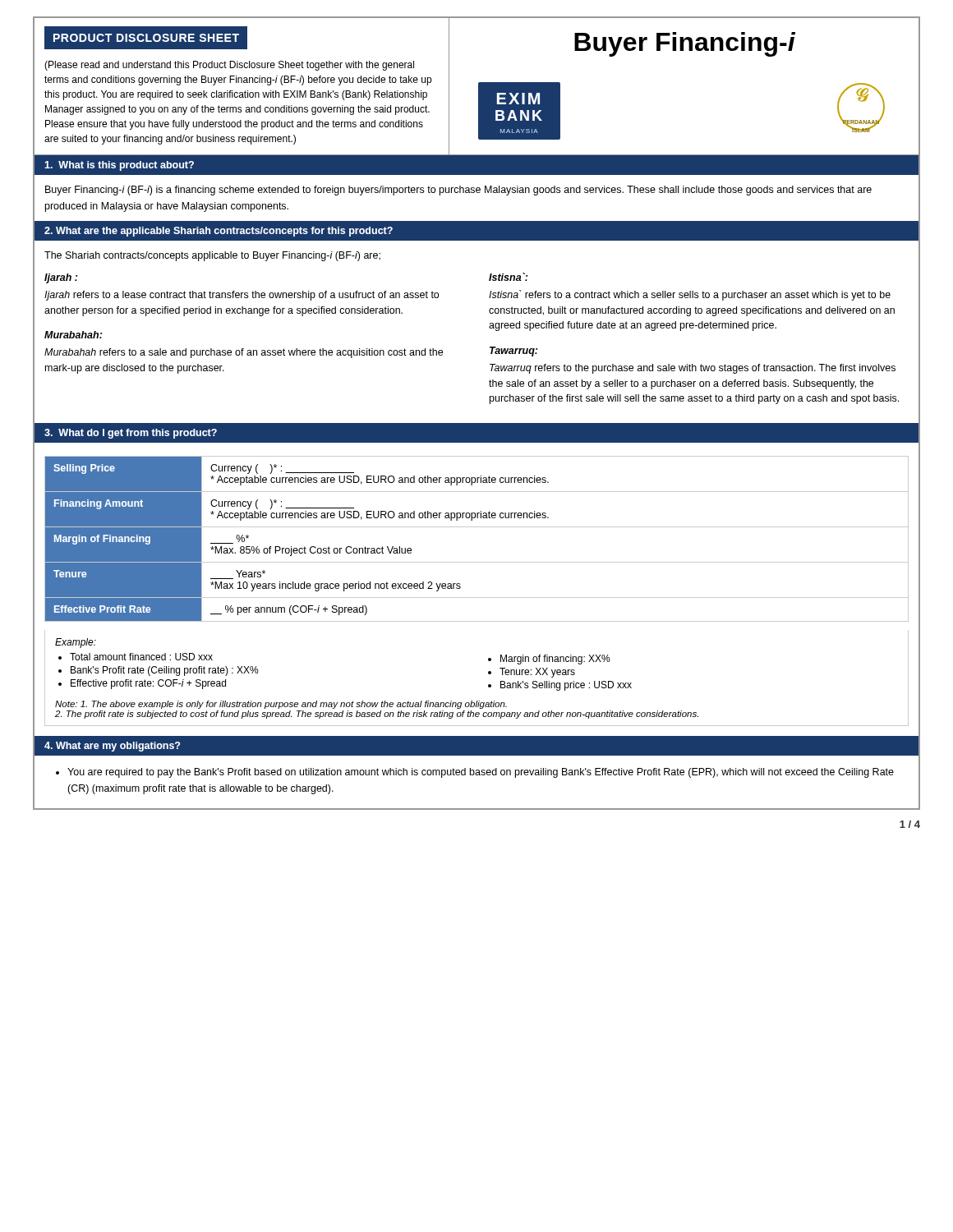Click on the text block with the text "Tawarruq: Tawarruq refers to the"
The image size is (953, 1232).
699,375
